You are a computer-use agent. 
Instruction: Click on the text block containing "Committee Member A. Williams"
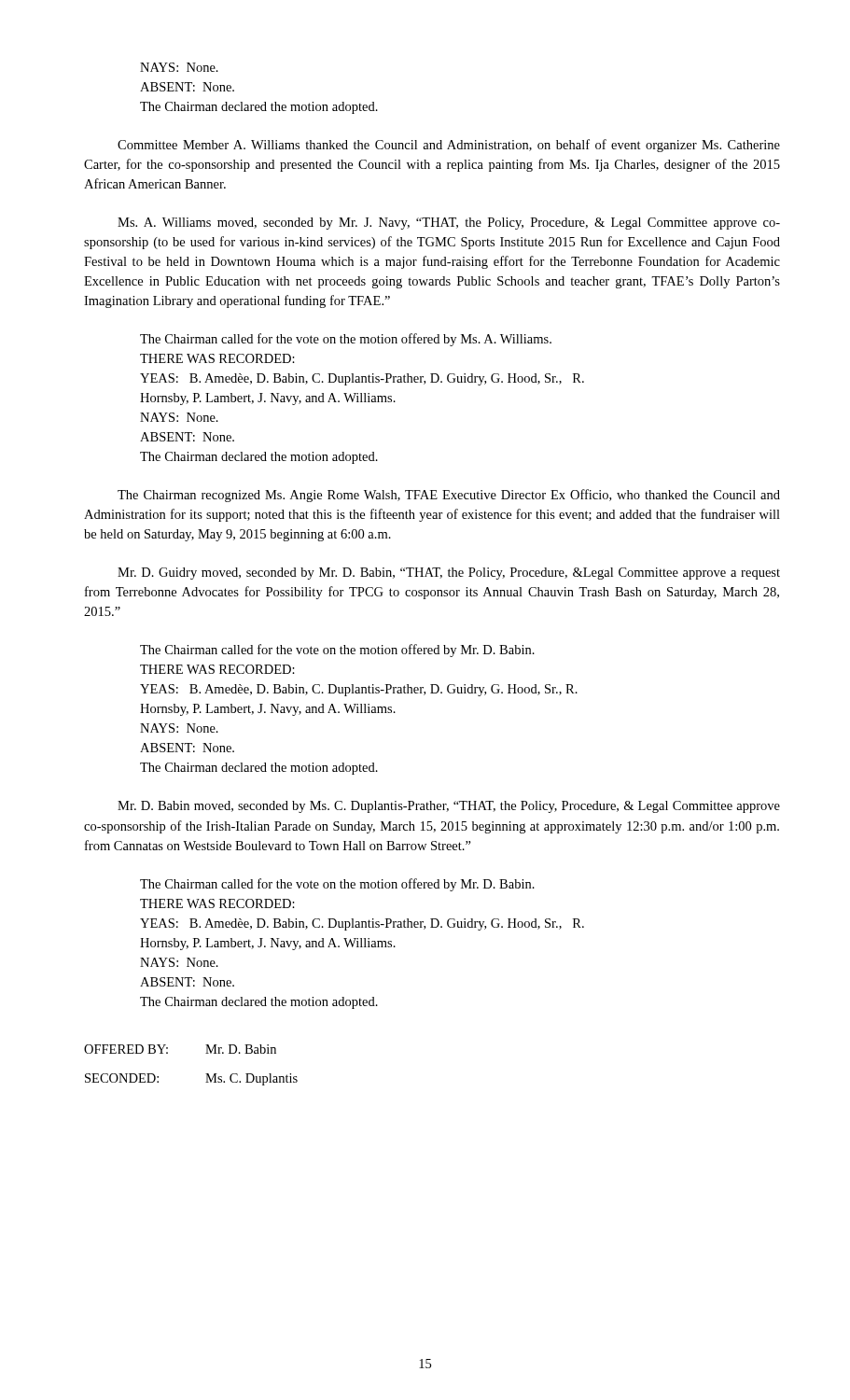[432, 165]
